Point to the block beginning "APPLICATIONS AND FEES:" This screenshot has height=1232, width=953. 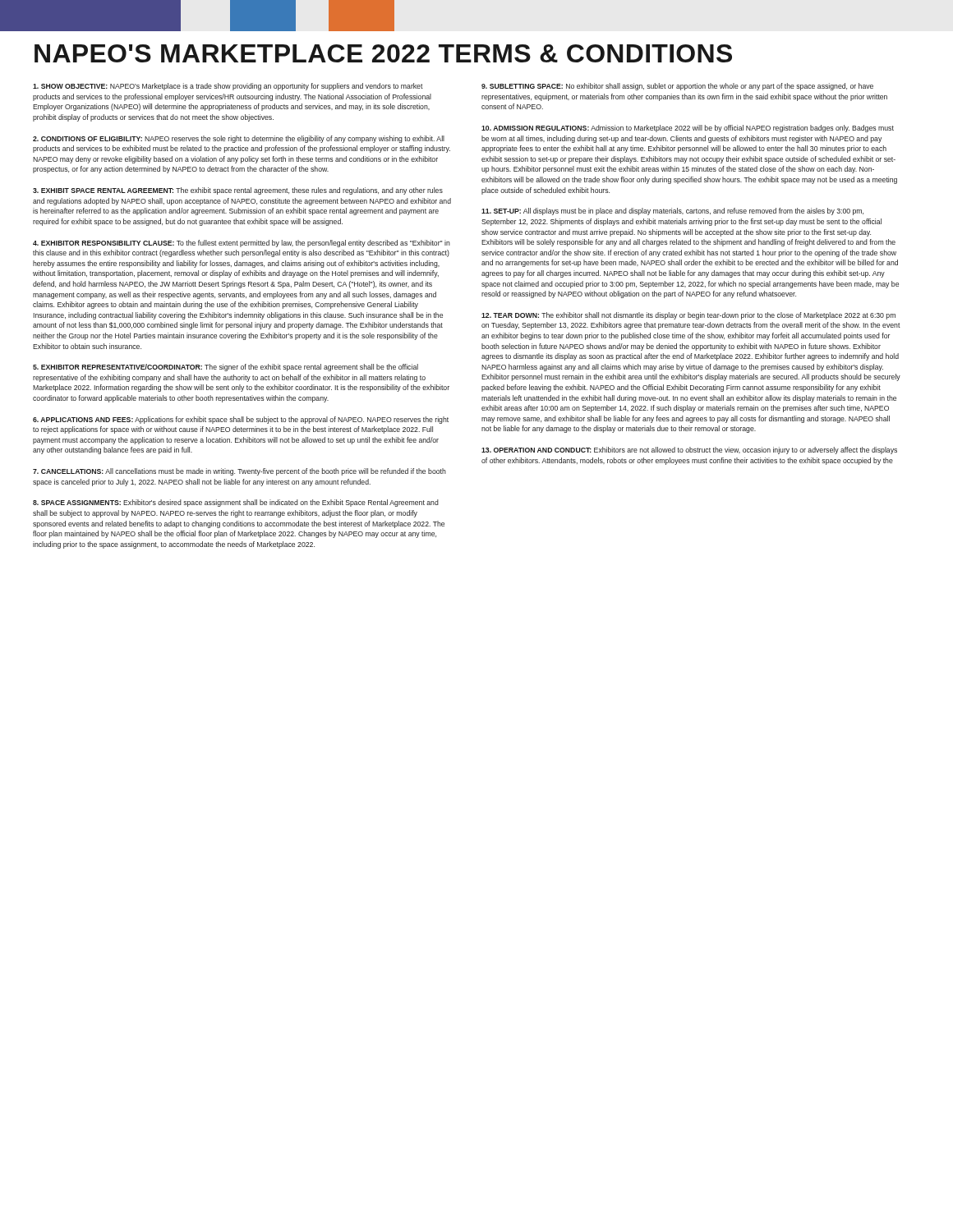[241, 435]
